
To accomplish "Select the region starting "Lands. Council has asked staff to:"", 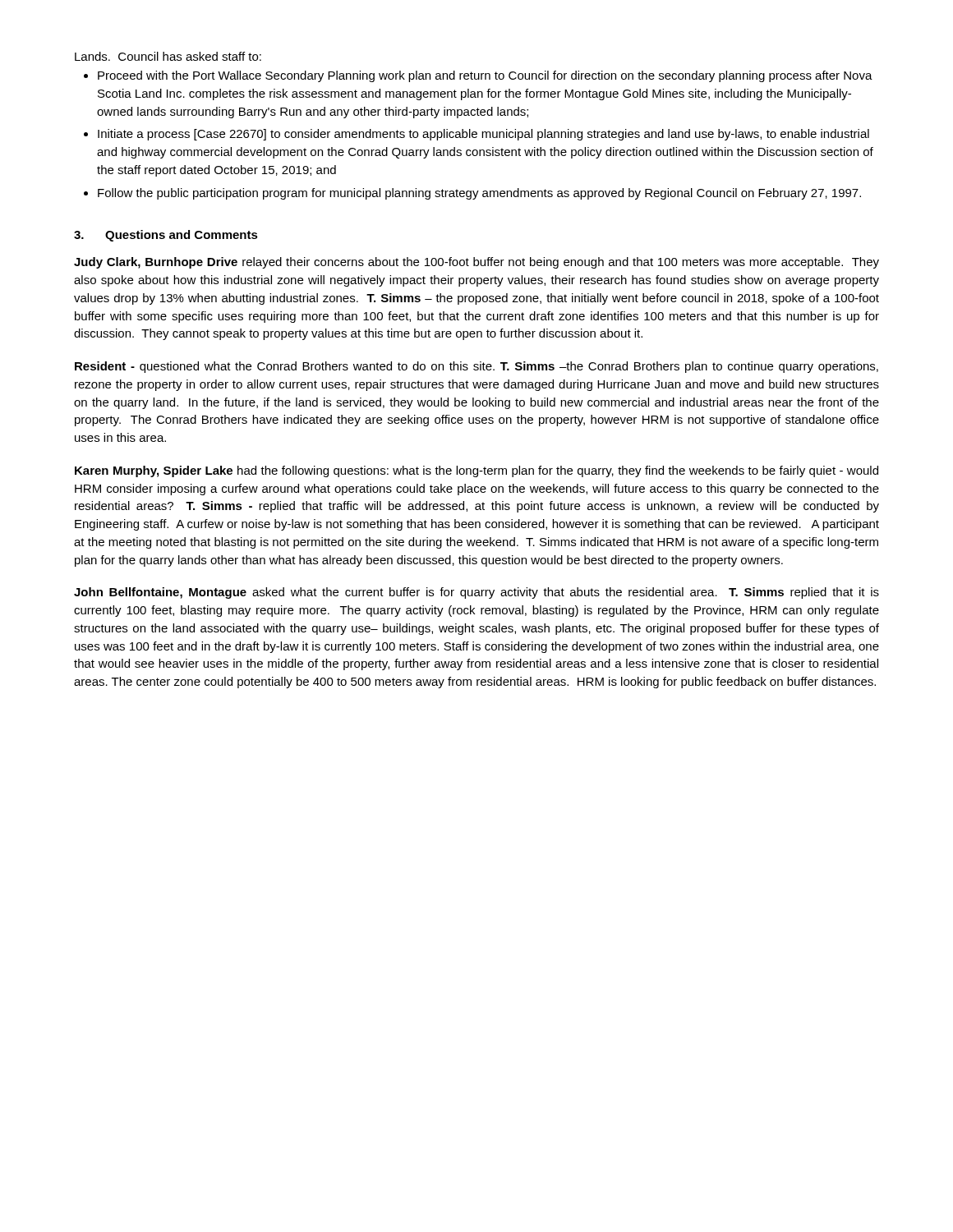I will pyautogui.click(x=168, y=56).
